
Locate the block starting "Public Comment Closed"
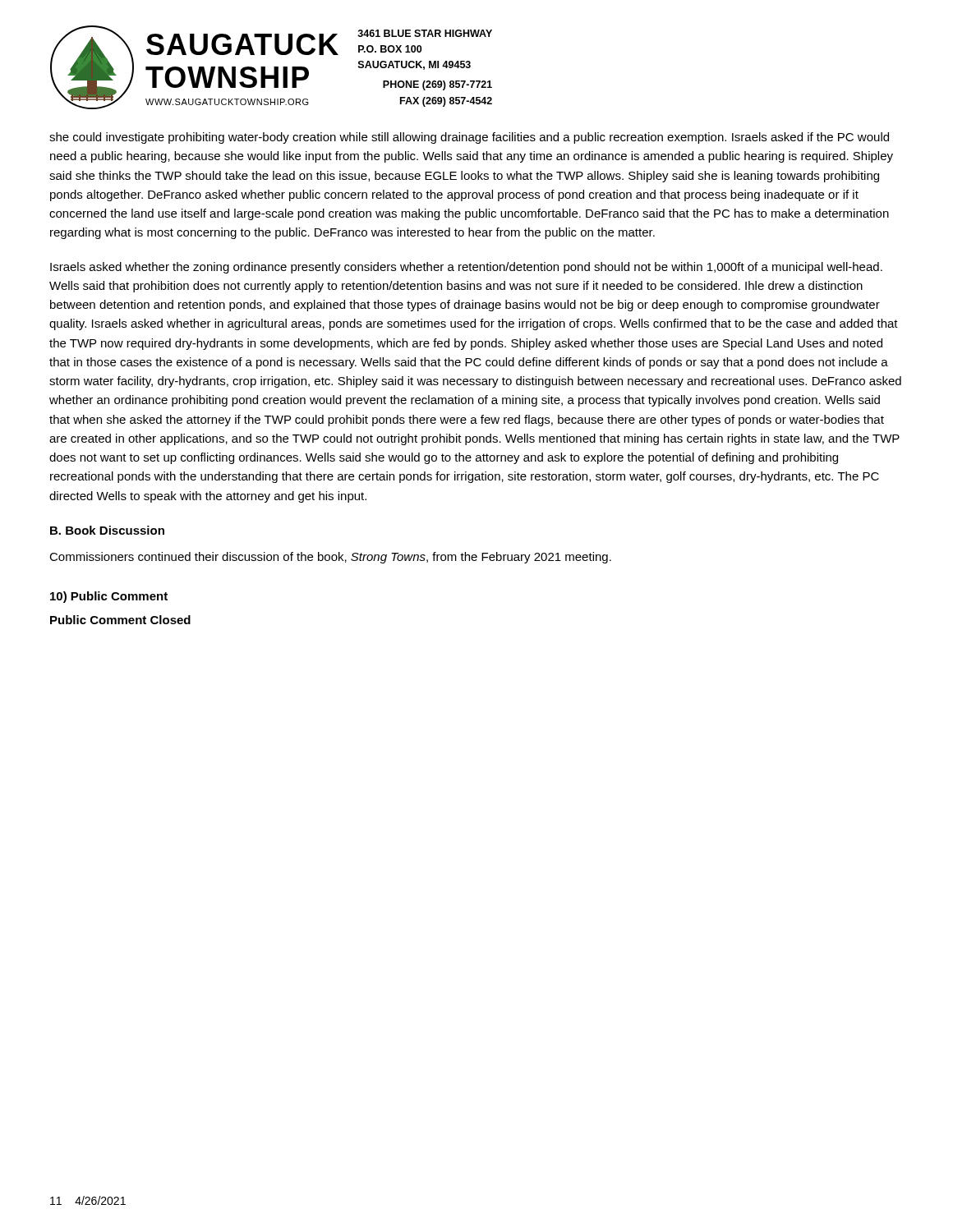point(120,620)
